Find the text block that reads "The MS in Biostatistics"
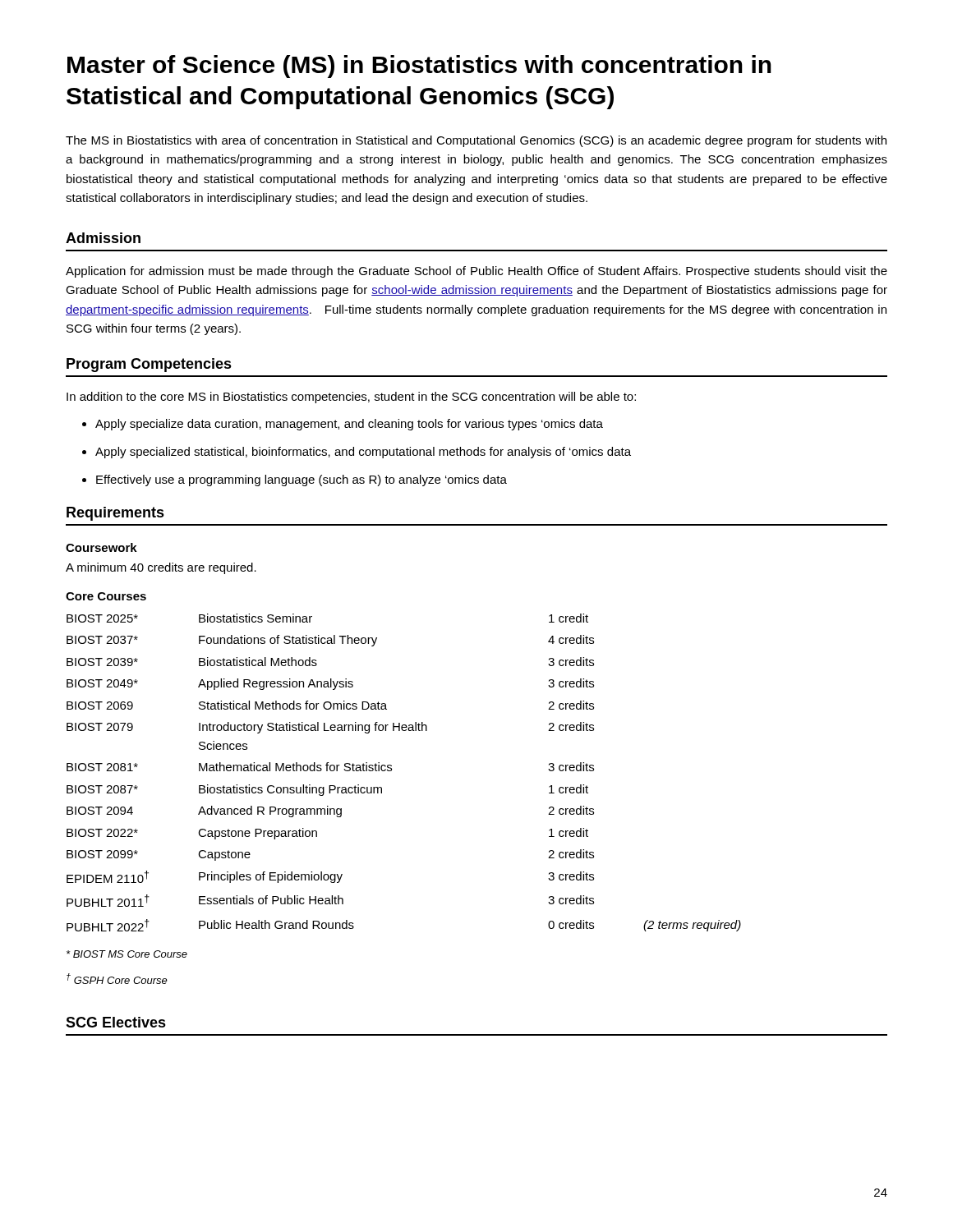The width and height of the screenshot is (953, 1232). [476, 169]
